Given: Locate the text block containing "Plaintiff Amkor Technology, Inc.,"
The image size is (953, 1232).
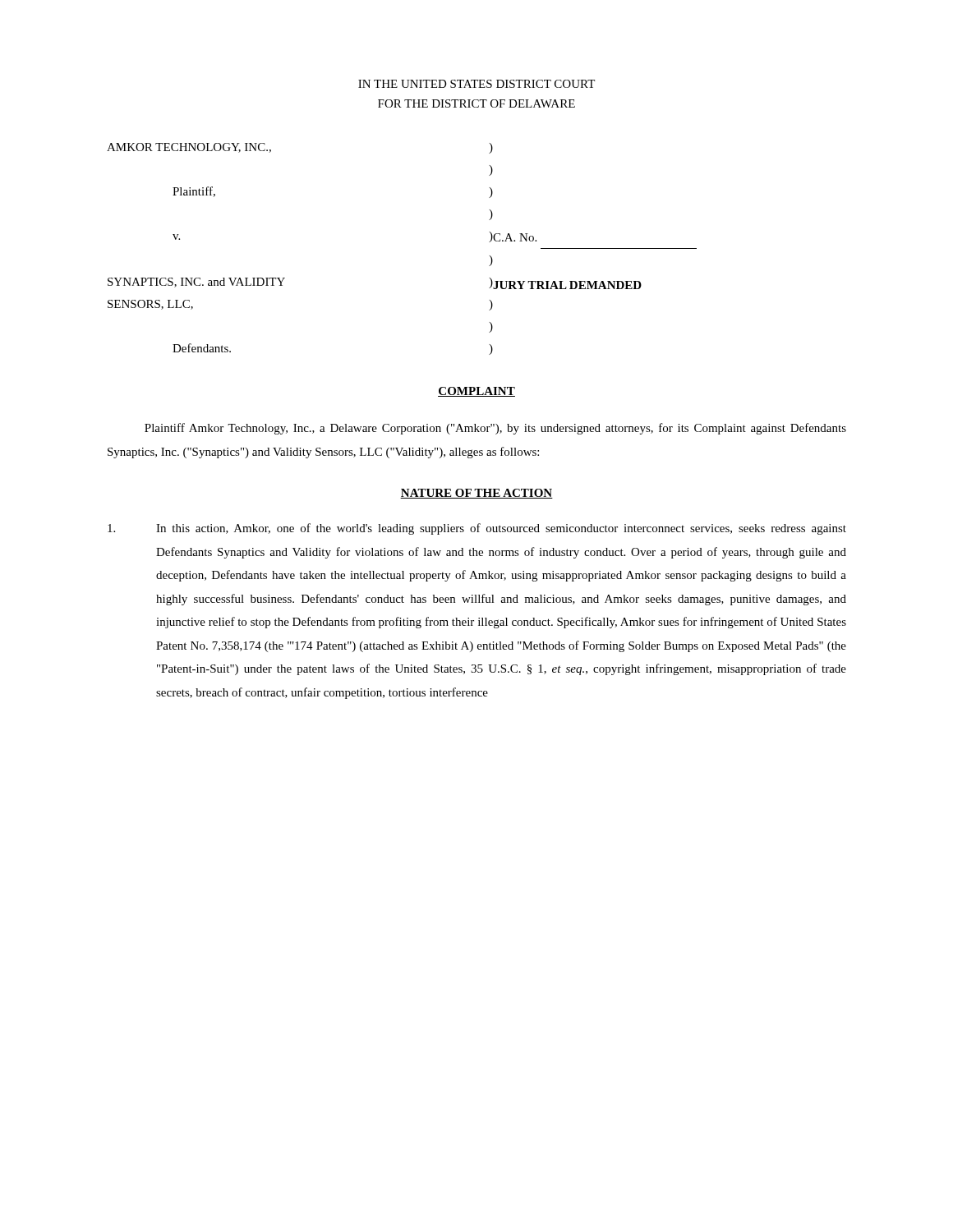Looking at the screenshot, I should pyautogui.click(x=476, y=440).
